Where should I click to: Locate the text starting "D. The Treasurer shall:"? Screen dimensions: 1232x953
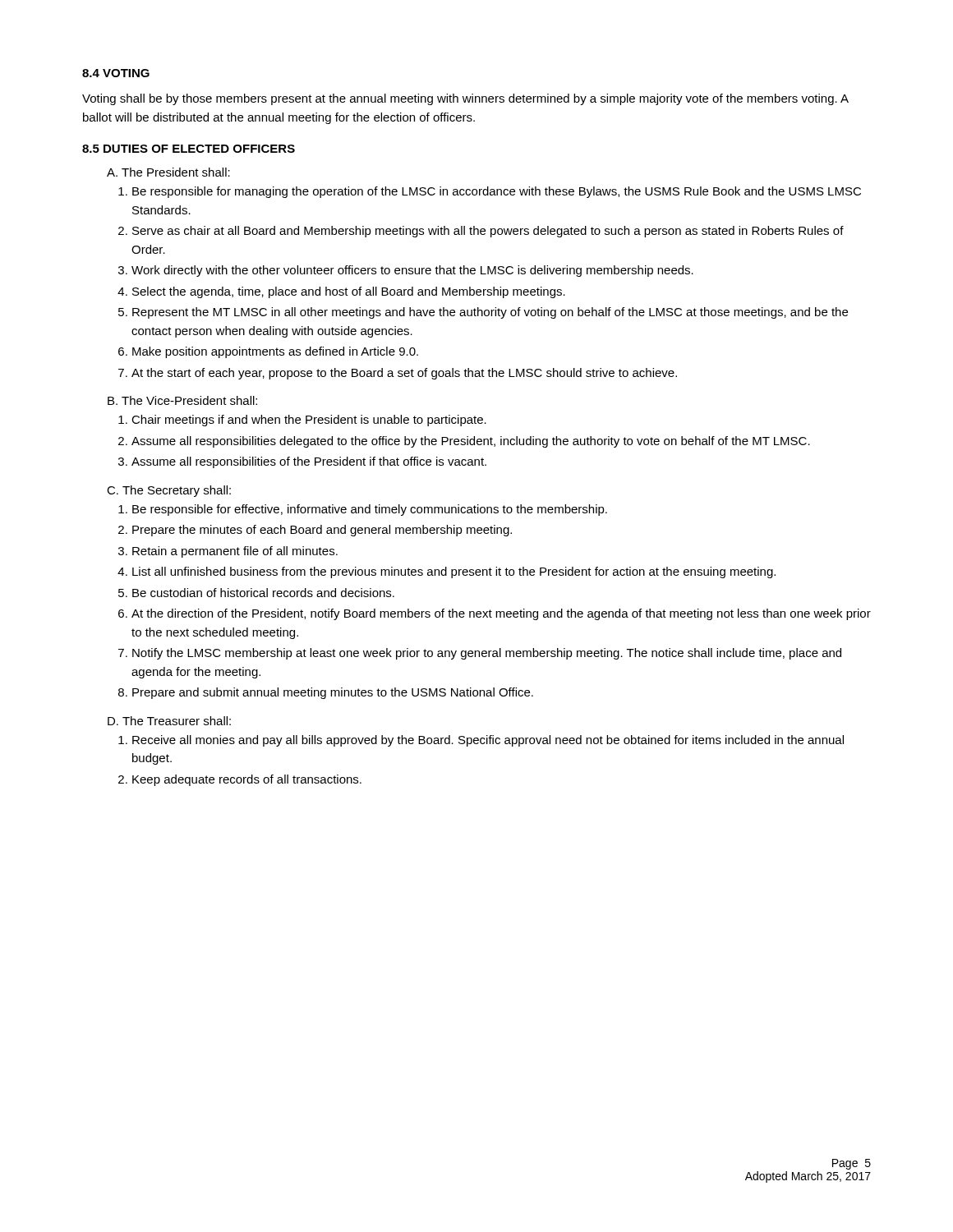pyautogui.click(x=489, y=751)
